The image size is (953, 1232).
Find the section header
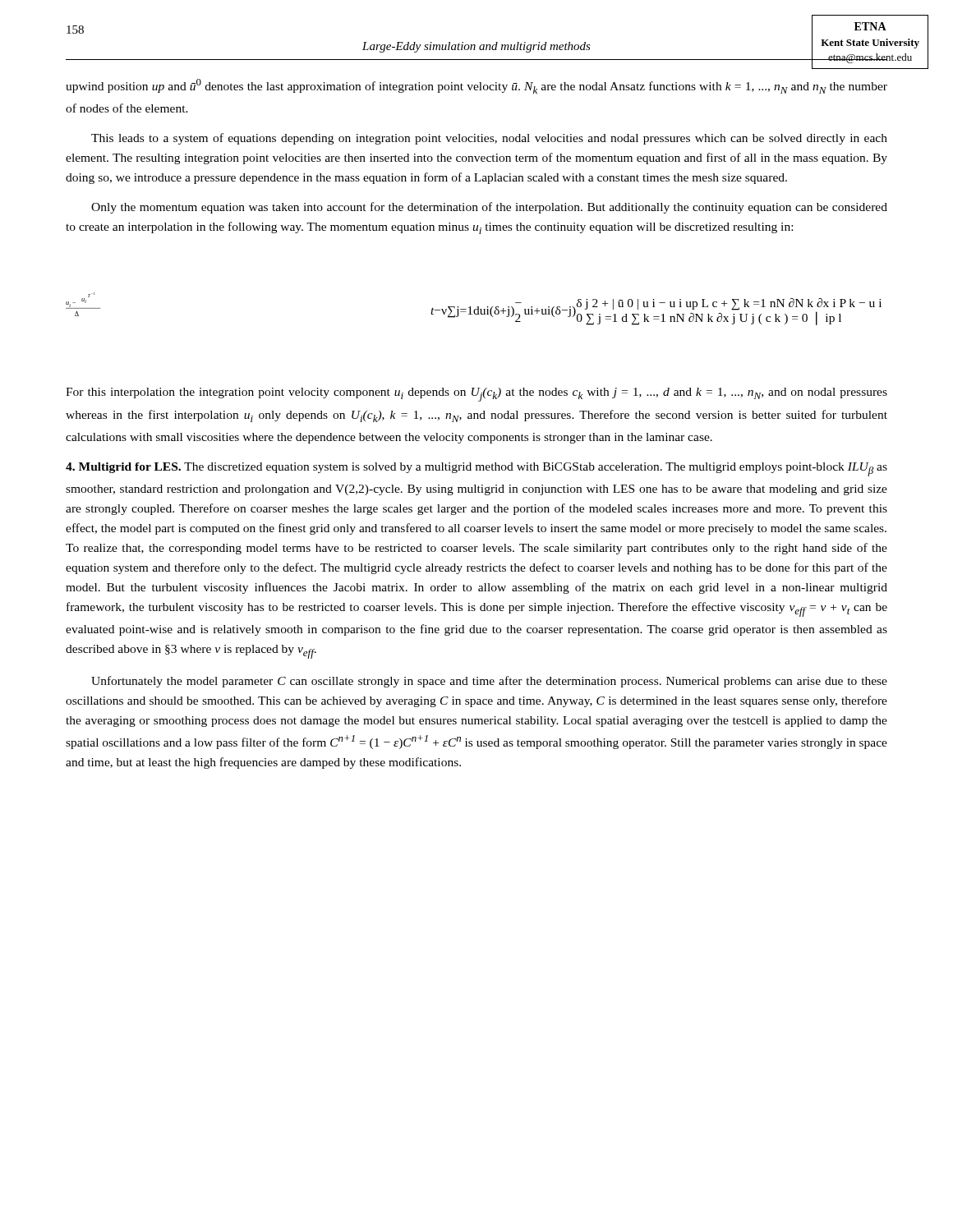click(476, 559)
